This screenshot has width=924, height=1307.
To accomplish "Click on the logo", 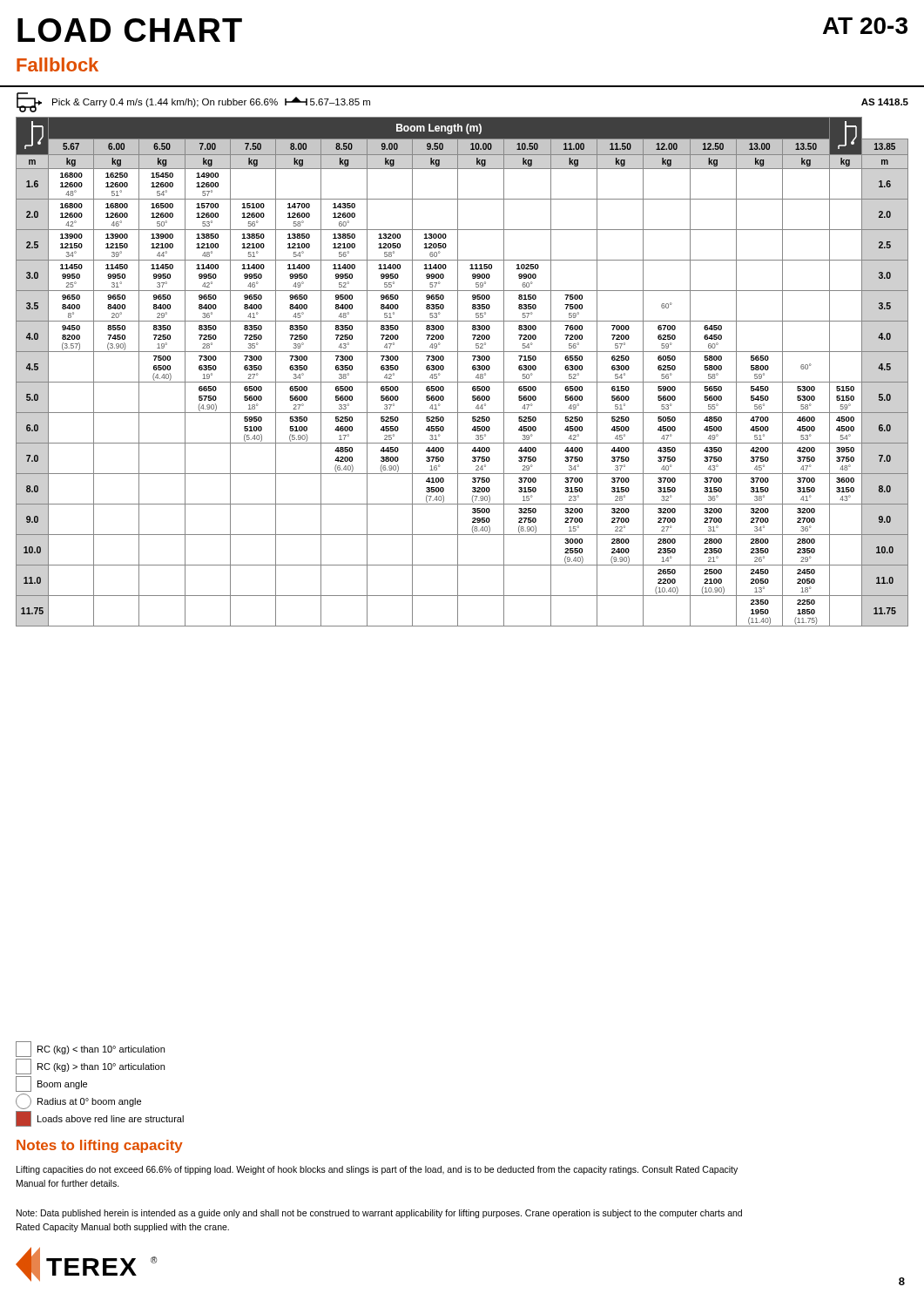I will 90,1266.
